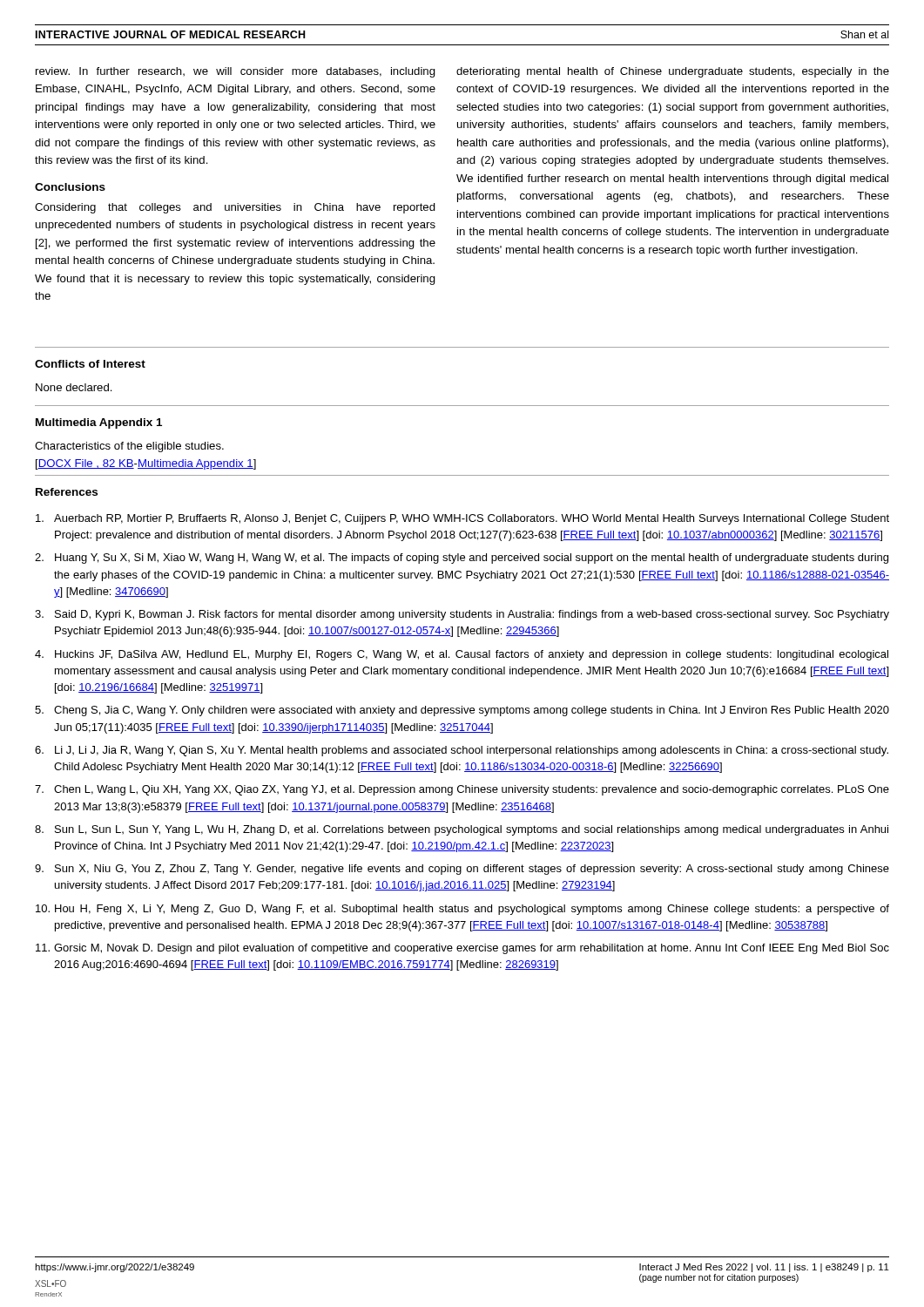Viewport: 924px width, 1307px height.
Task: Locate the text that reads "None declared."
Action: point(74,387)
